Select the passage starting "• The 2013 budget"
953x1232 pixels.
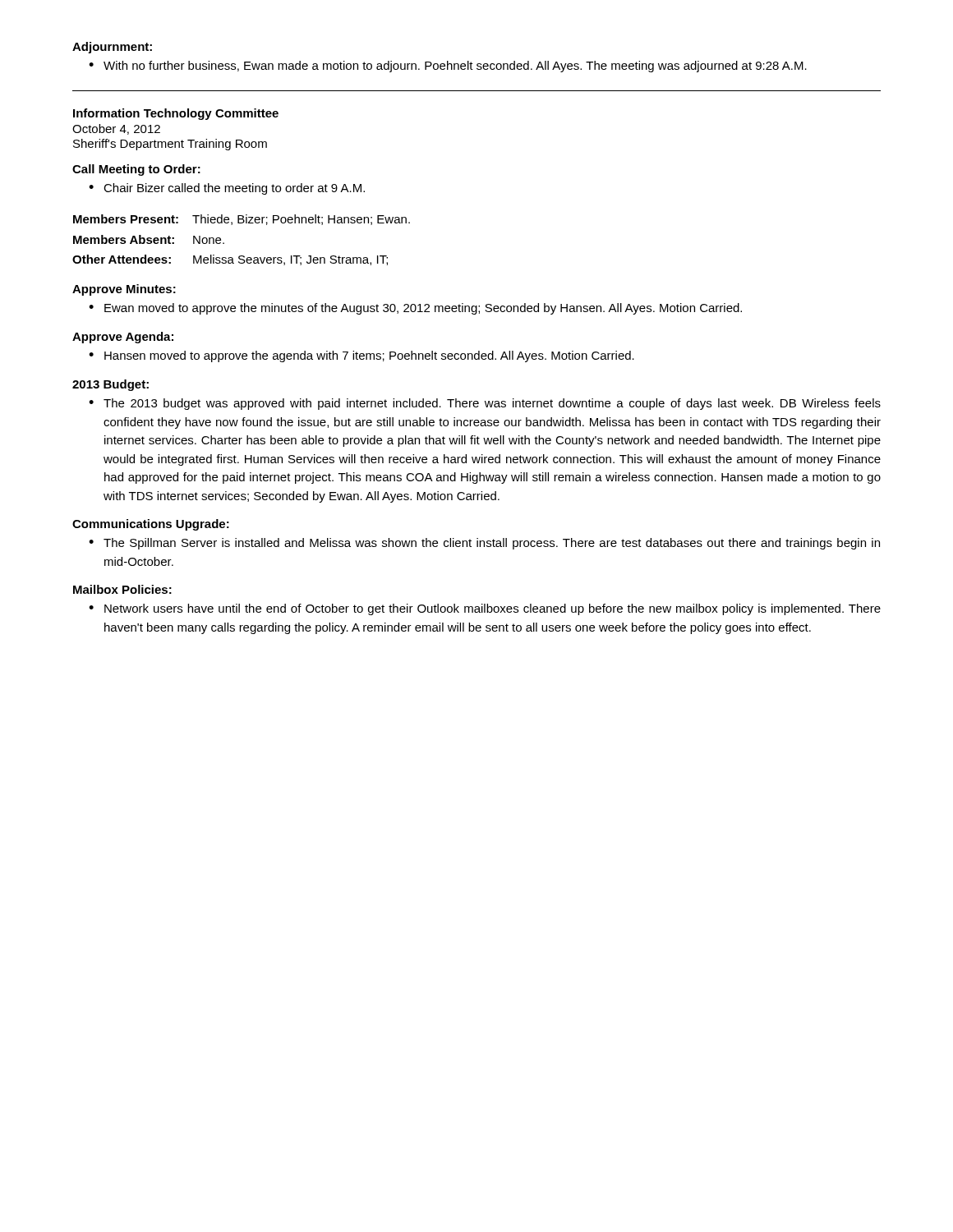tap(485, 450)
